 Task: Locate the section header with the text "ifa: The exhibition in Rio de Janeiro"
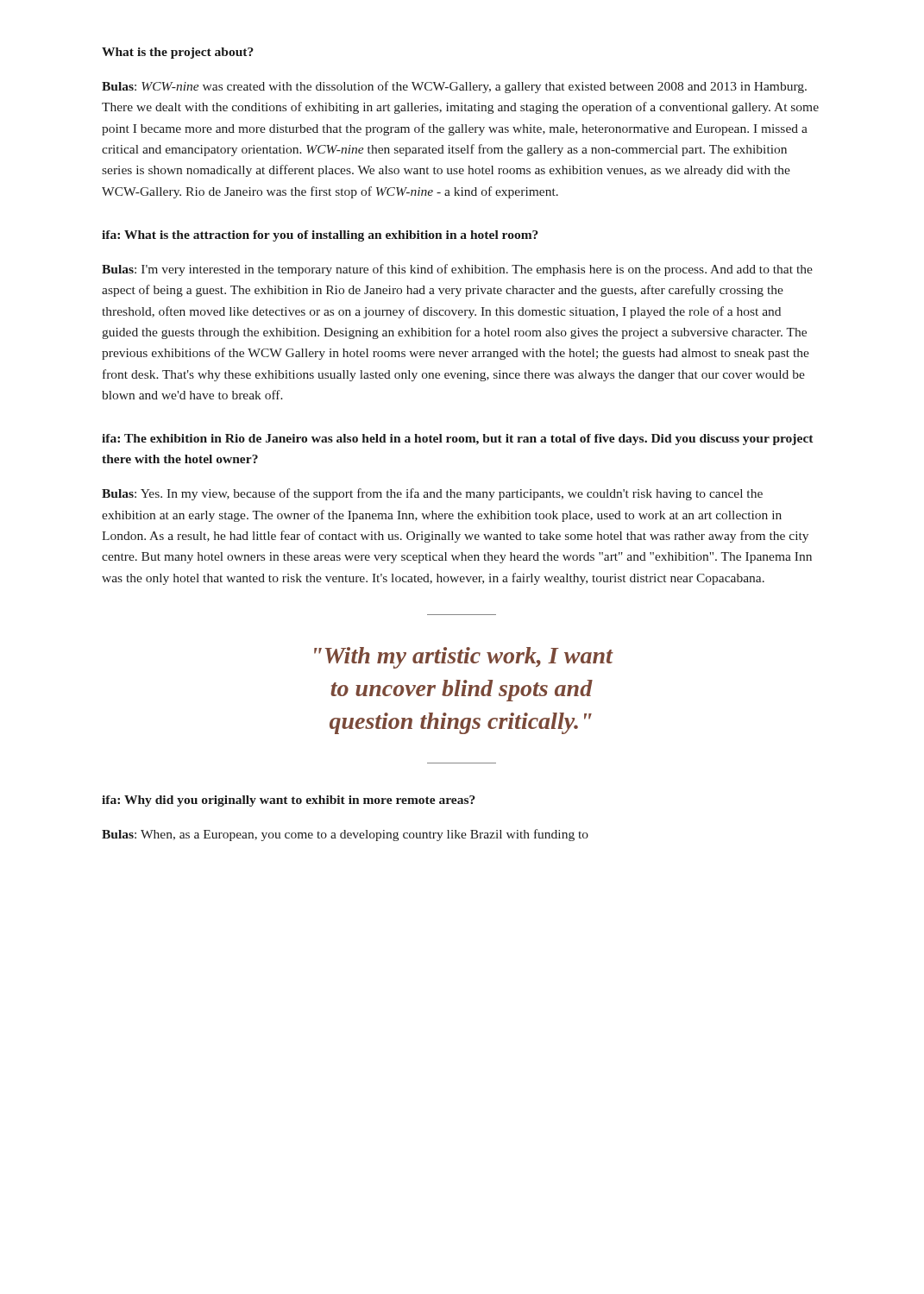[x=457, y=448]
